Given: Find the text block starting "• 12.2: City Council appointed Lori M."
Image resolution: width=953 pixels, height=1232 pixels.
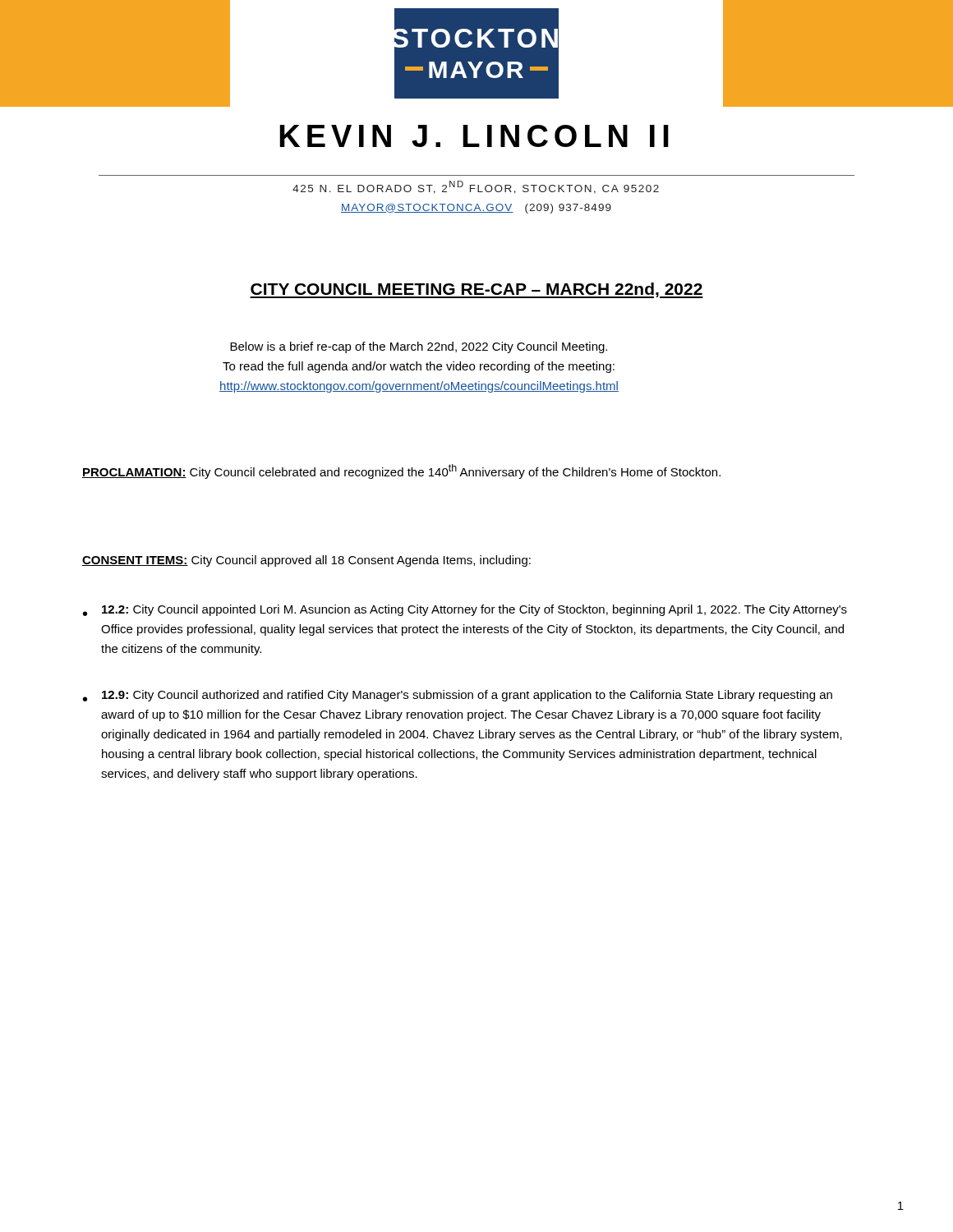Looking at the screenshot, I should pyautogui.click(x=472, y=629).
